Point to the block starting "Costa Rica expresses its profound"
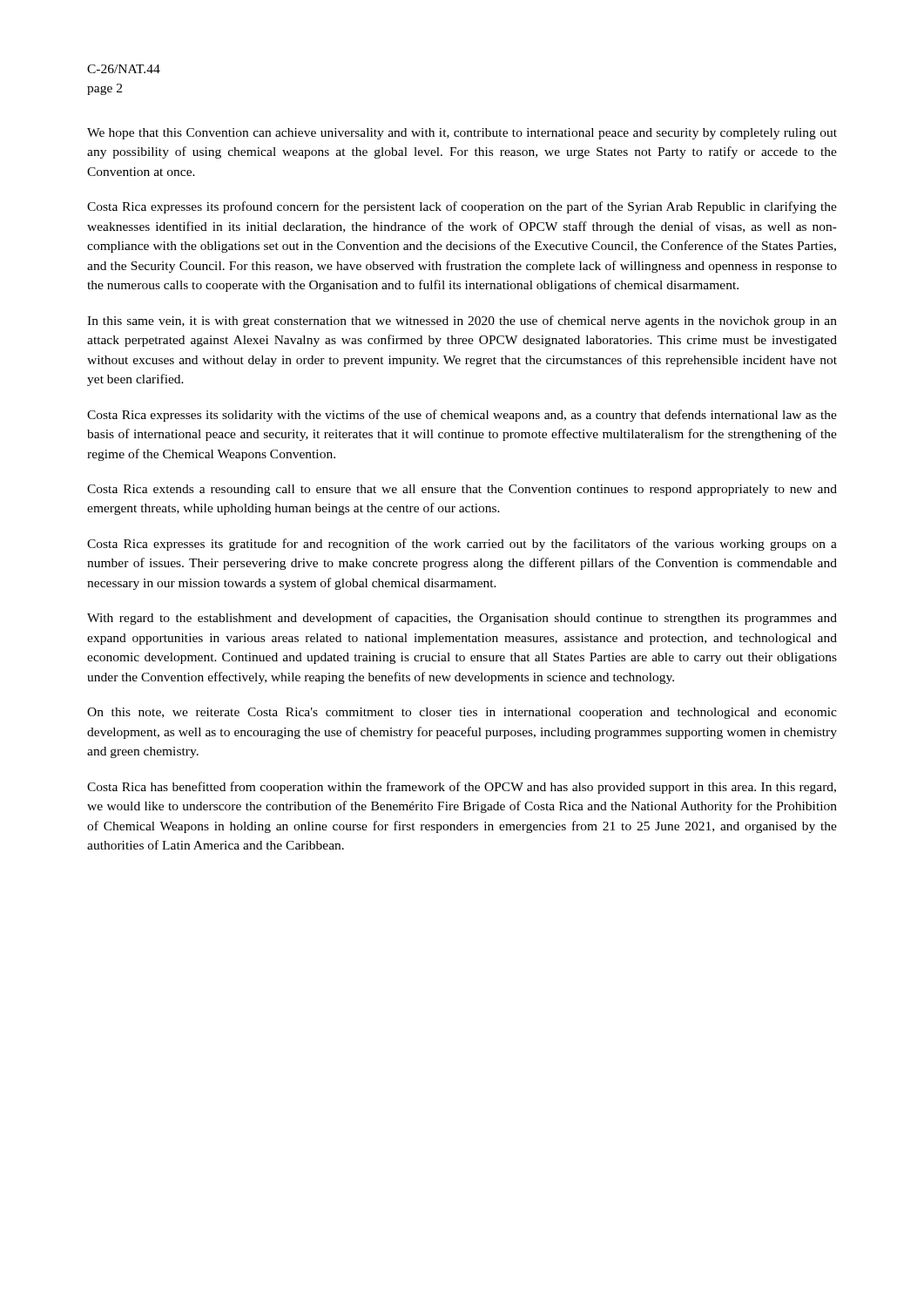 [462, 246]
